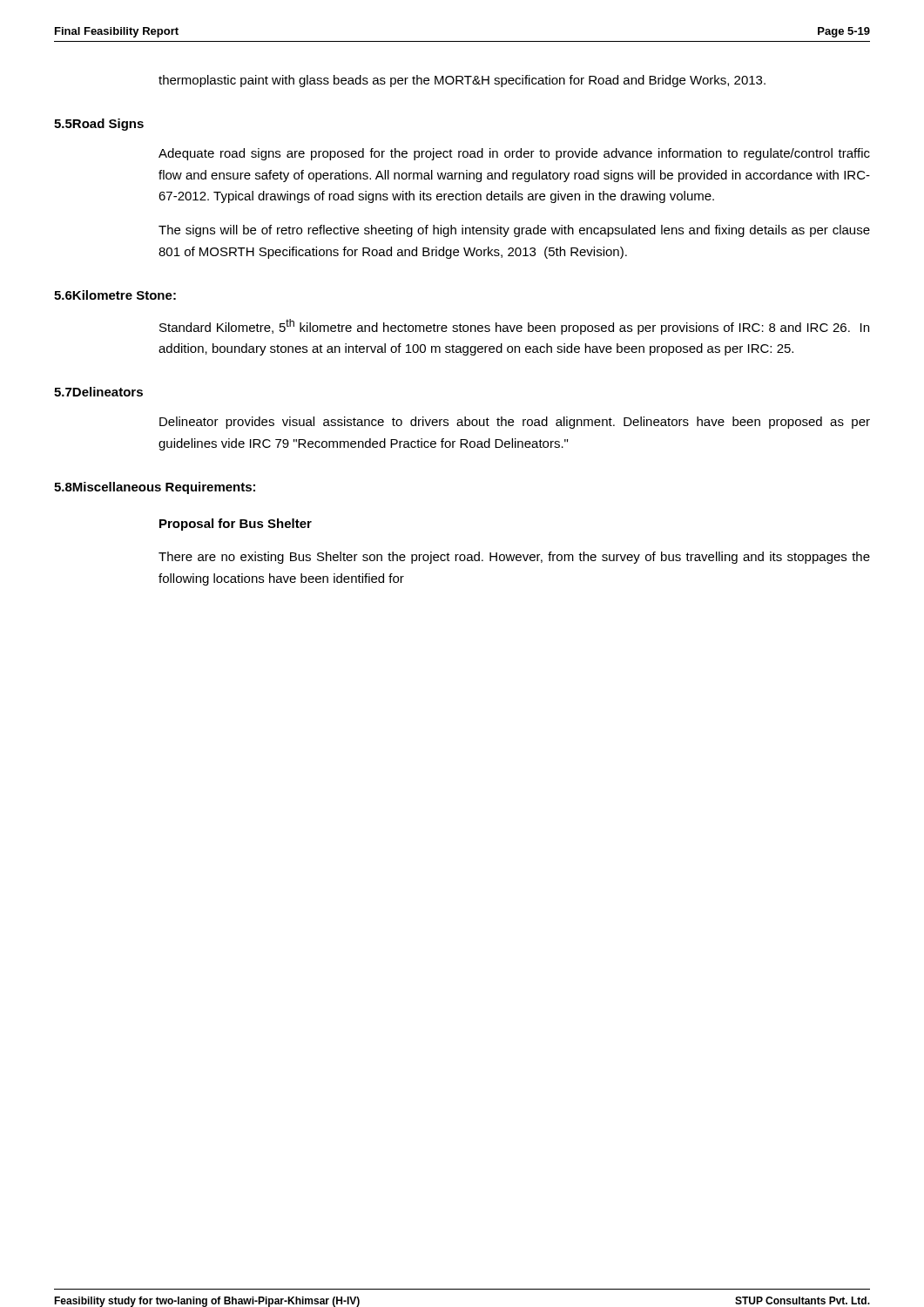Point to "5.5Road Signs"
Screen dimensions: 1307x924
[x=99, y=123]
